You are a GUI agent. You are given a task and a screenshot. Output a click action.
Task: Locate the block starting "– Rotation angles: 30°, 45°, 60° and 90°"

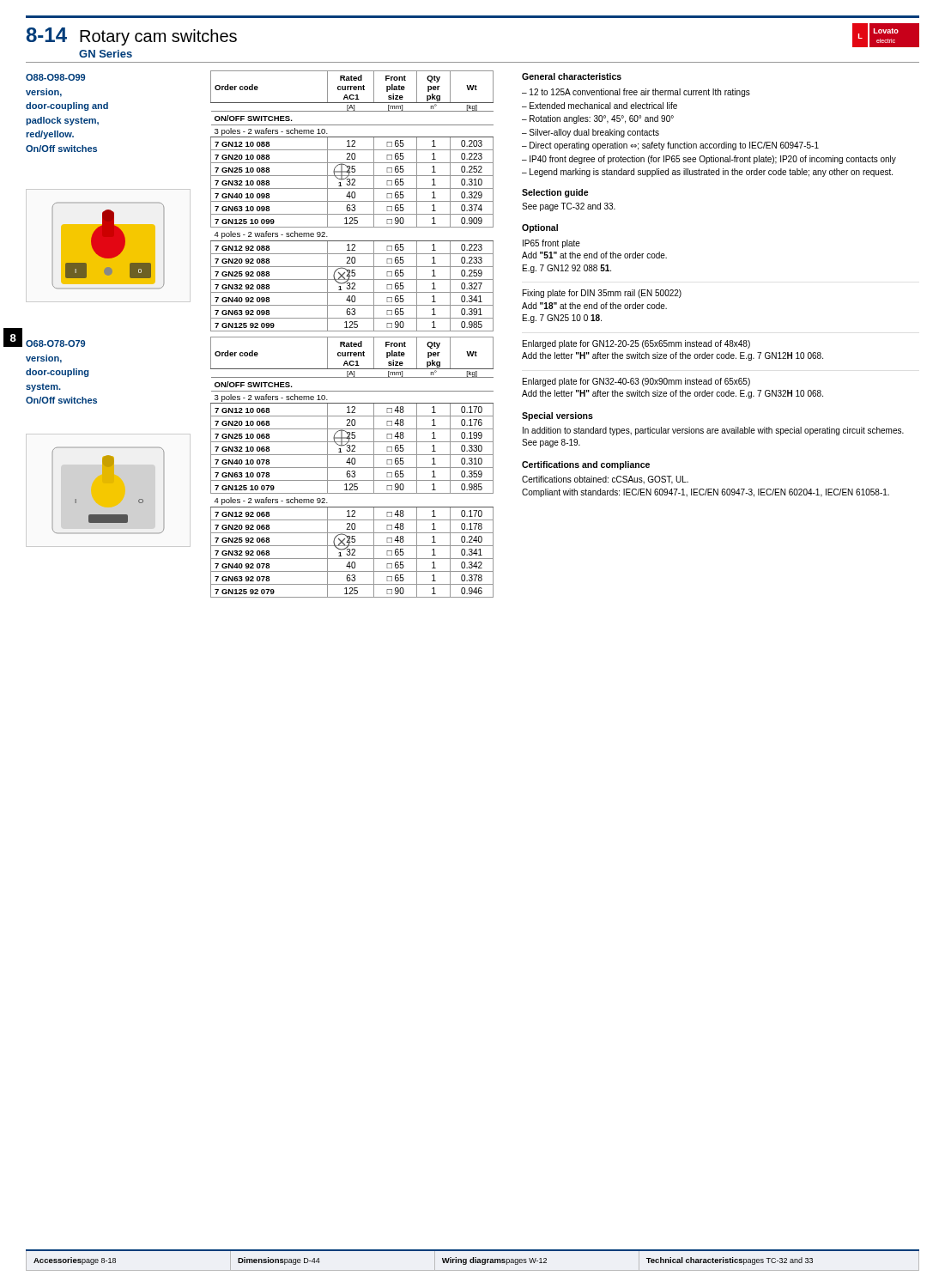click(598, 119)
